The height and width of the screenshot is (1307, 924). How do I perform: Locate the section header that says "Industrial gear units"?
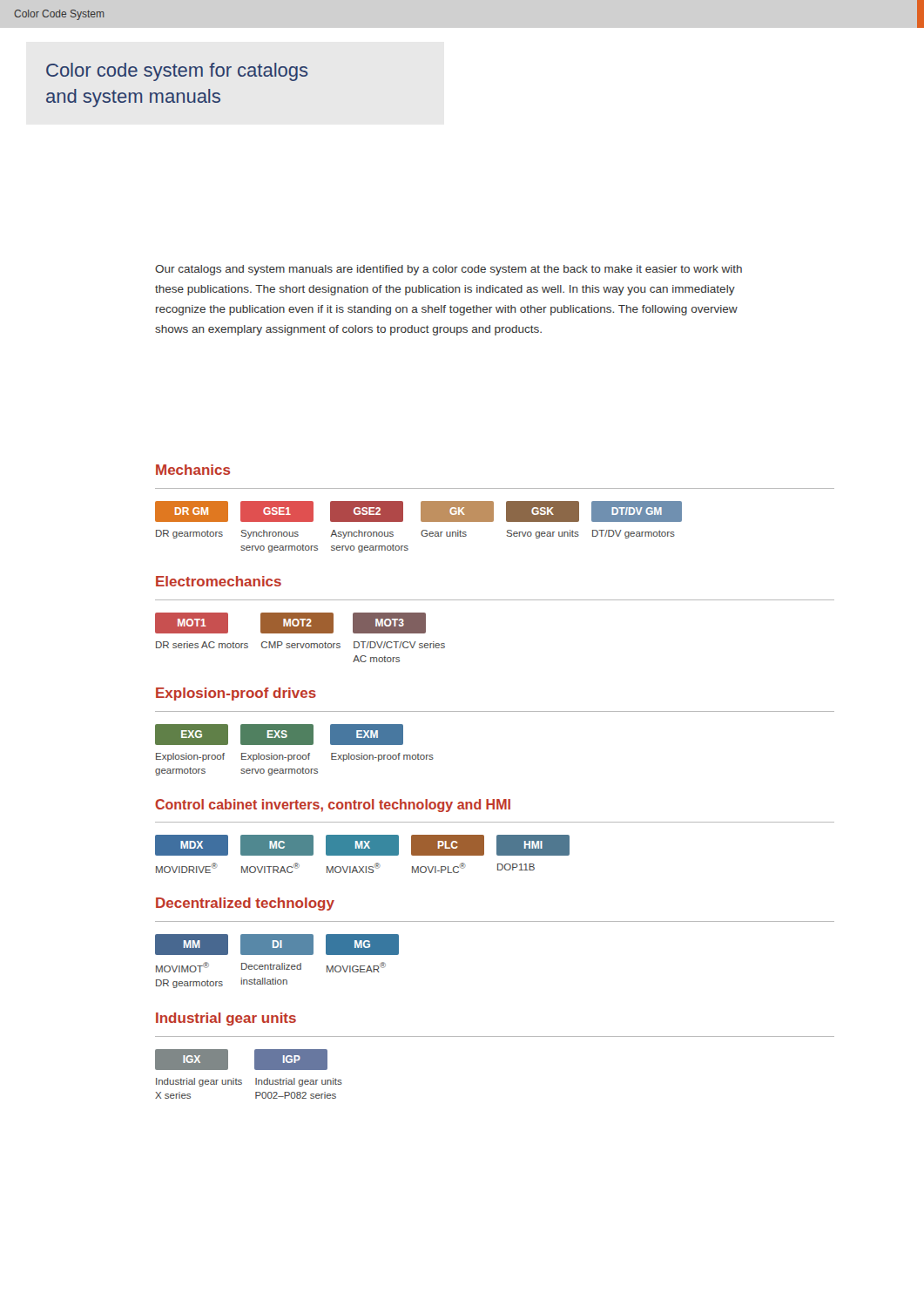[x=226, y=1018]
